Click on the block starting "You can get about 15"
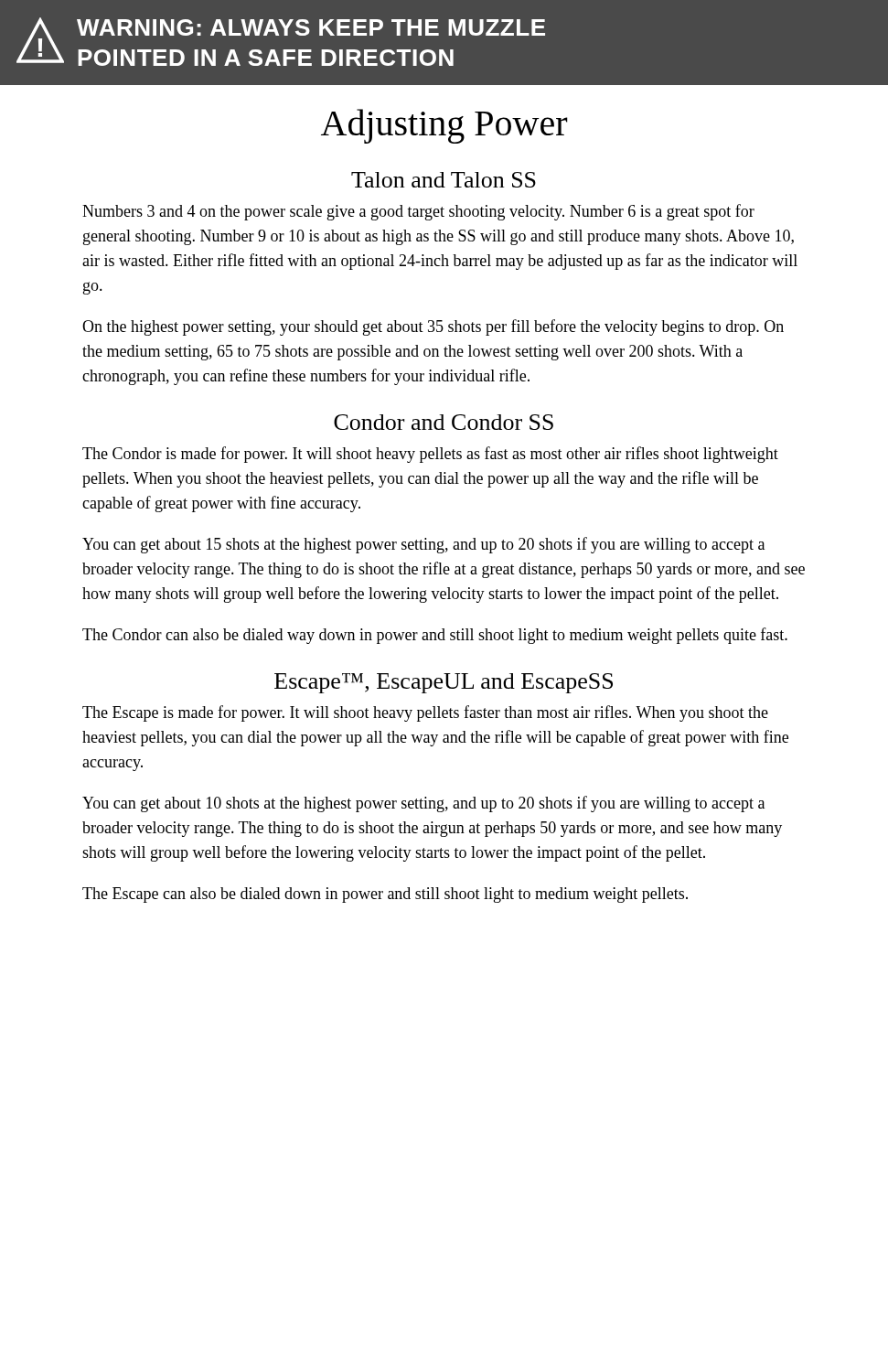The width and height of the screenshot is (888, 1372). click(x=444, y=569)
